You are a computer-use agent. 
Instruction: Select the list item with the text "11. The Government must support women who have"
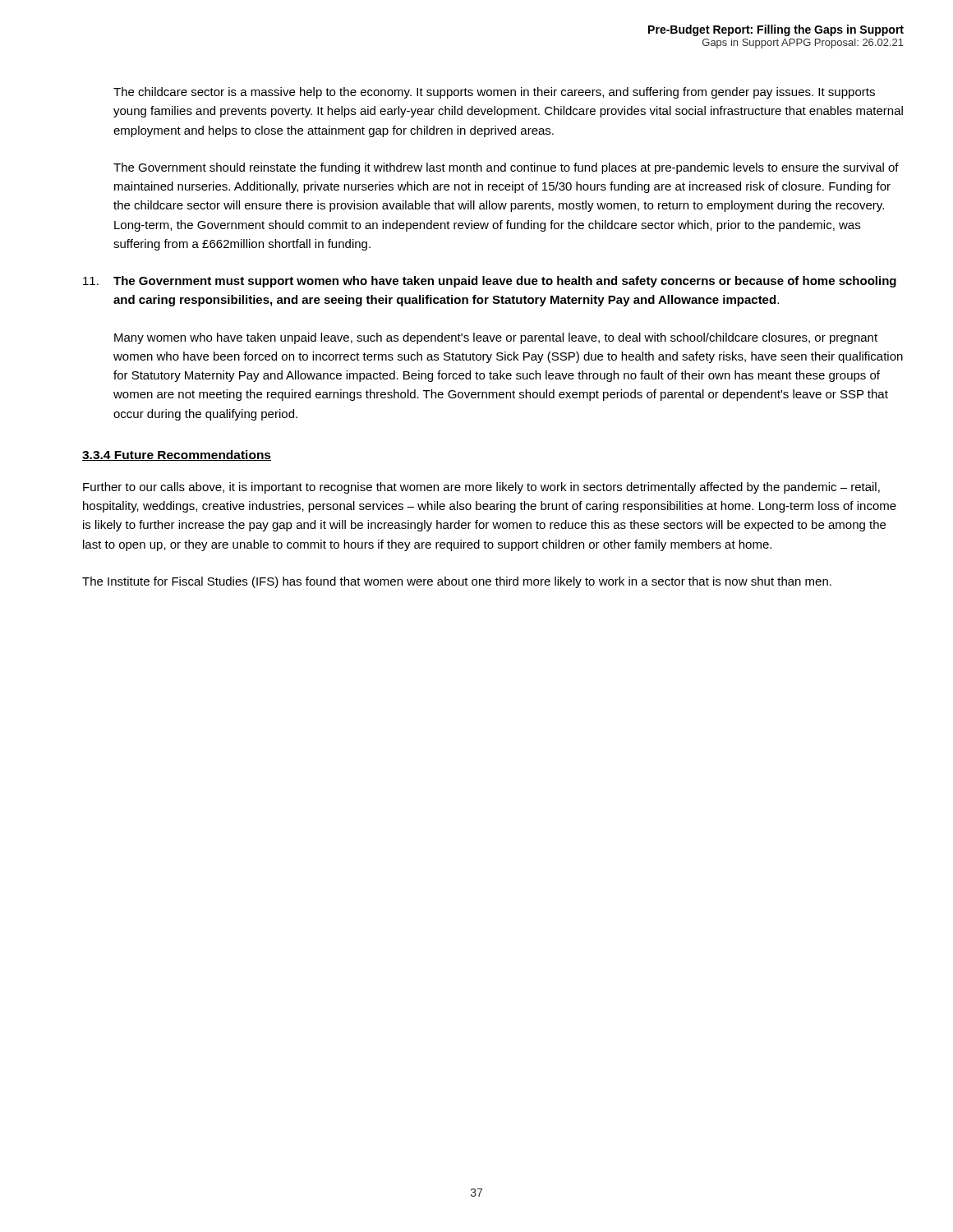[493, 290]
